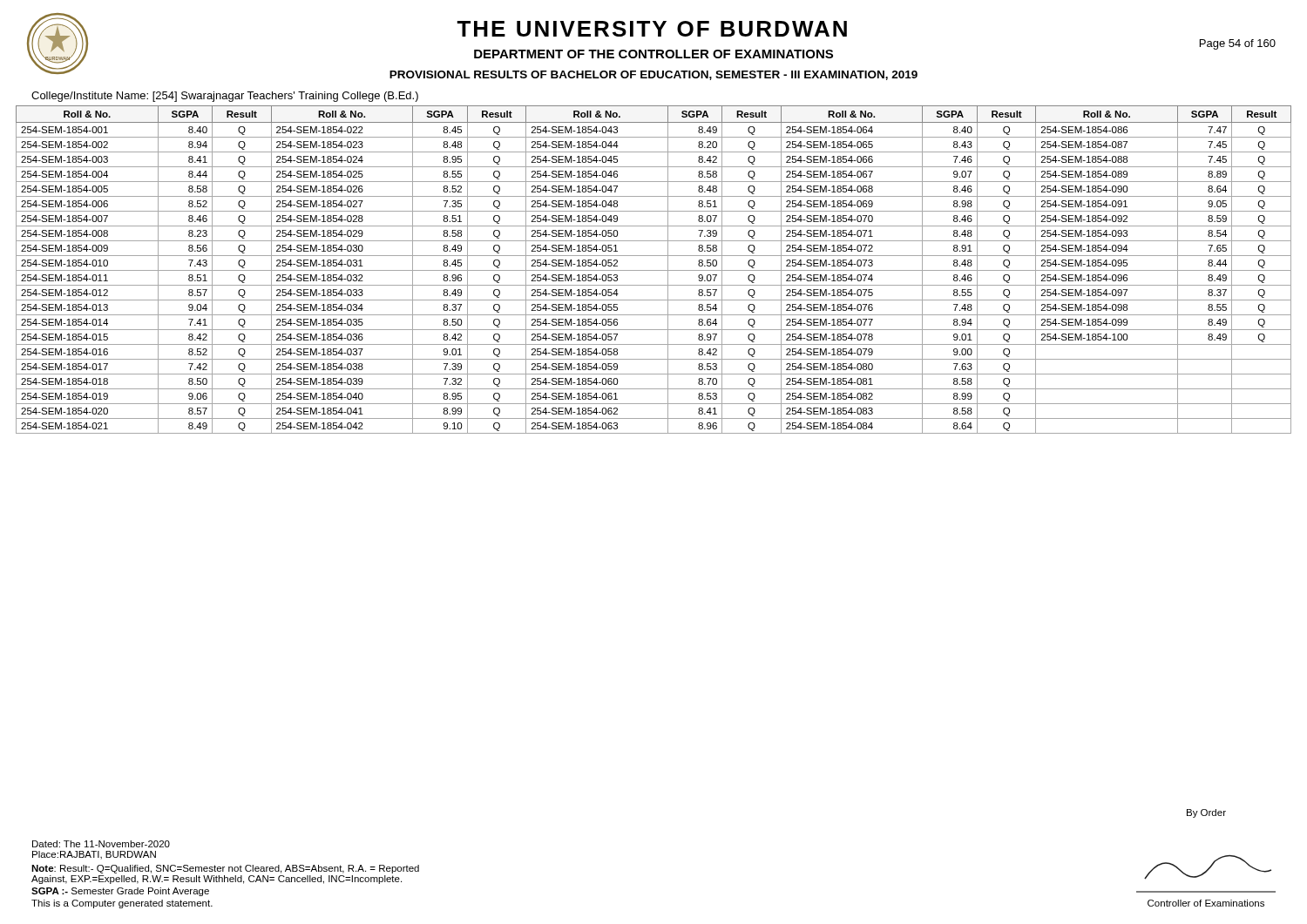The width and height of the screenshot is (1307, 924).
Task: Point to the block starting "College/Institute Name: [254] Swarajnagar Teachers' Training College"
Action: (225, 95)
